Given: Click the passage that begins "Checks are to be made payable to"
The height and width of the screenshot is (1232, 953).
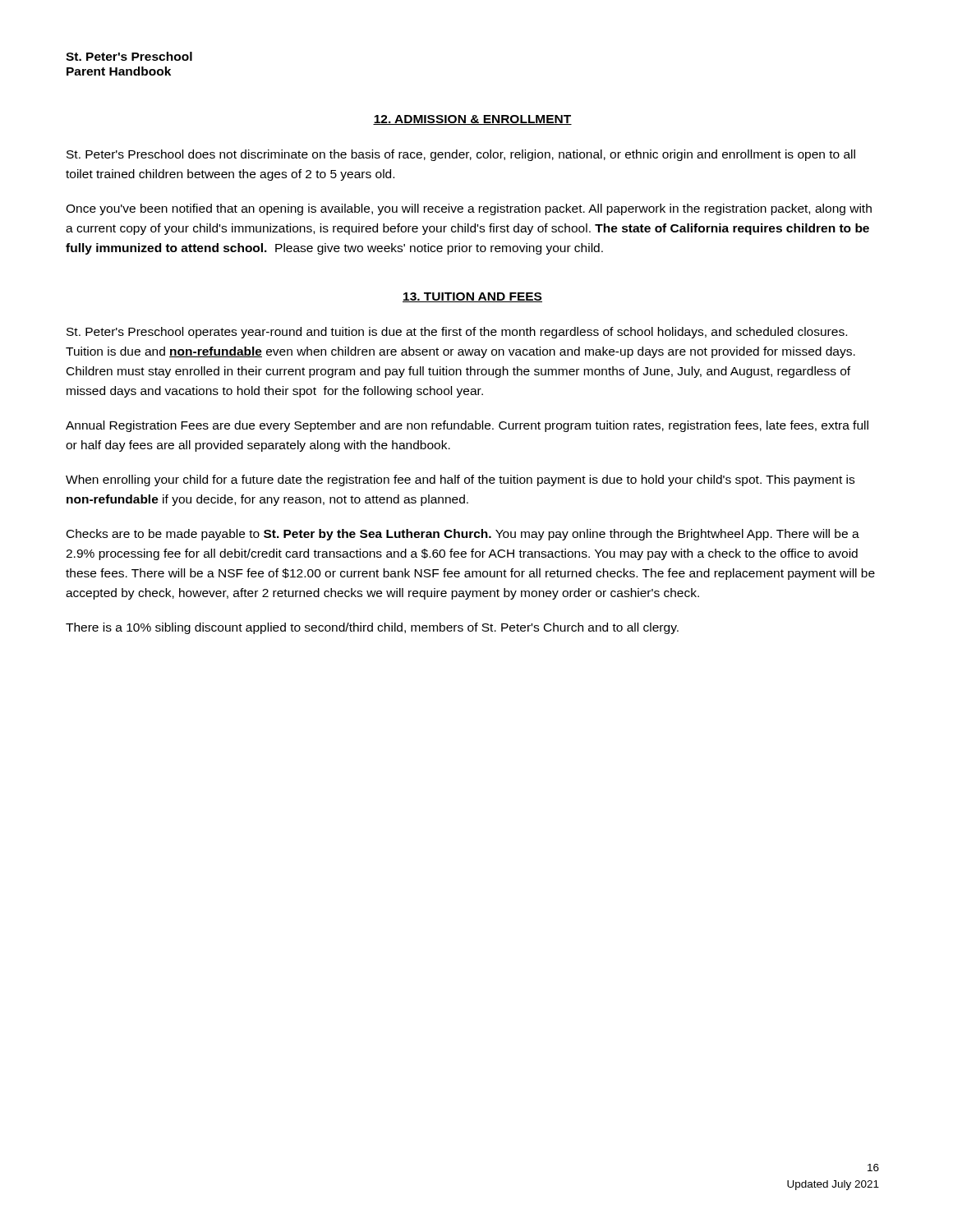Looking at the screenshot, I should click(x=470, y=563).
